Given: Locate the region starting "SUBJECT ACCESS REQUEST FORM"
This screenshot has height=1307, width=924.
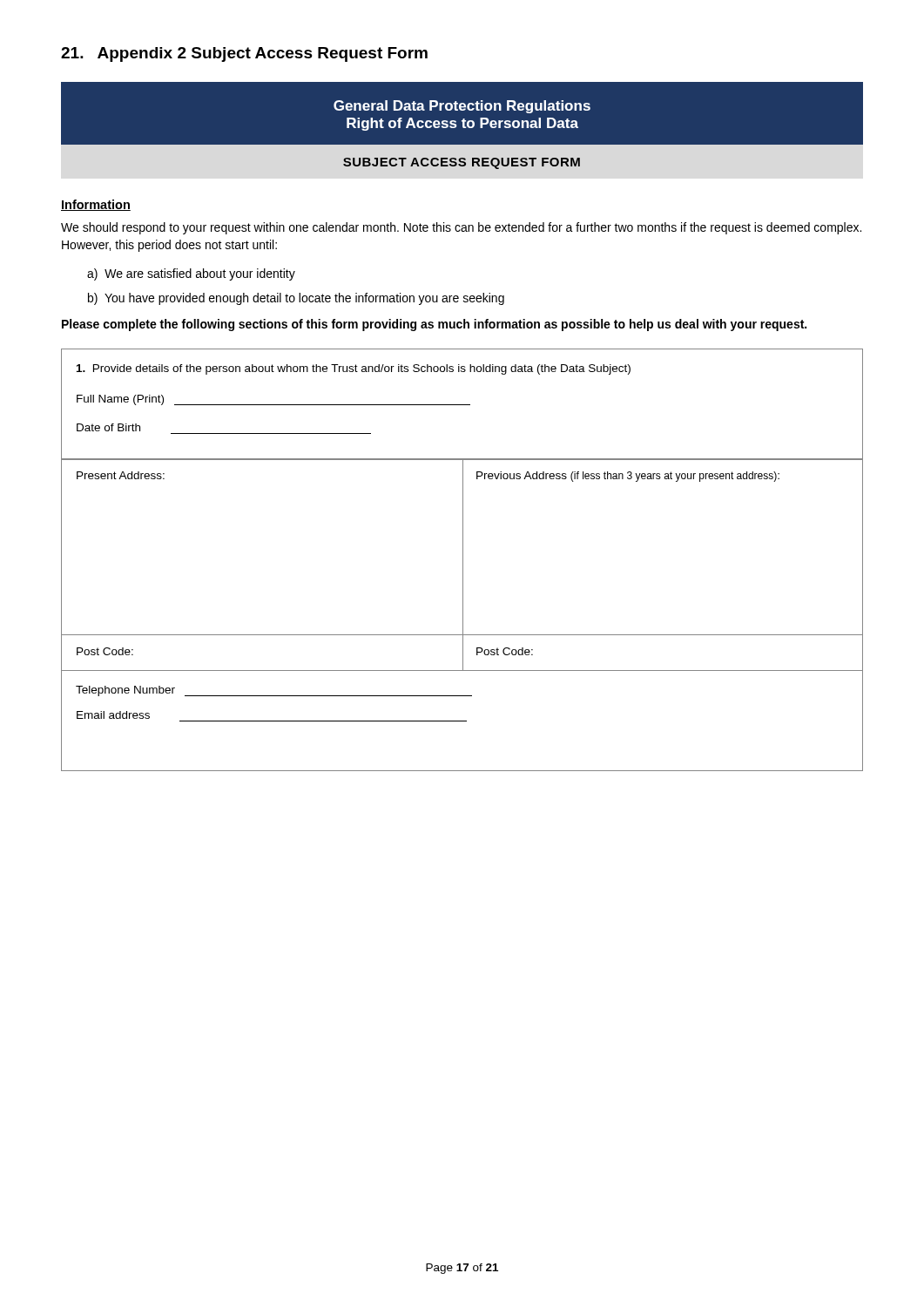Looking at the screenshot, I should (x=462, y=162).
